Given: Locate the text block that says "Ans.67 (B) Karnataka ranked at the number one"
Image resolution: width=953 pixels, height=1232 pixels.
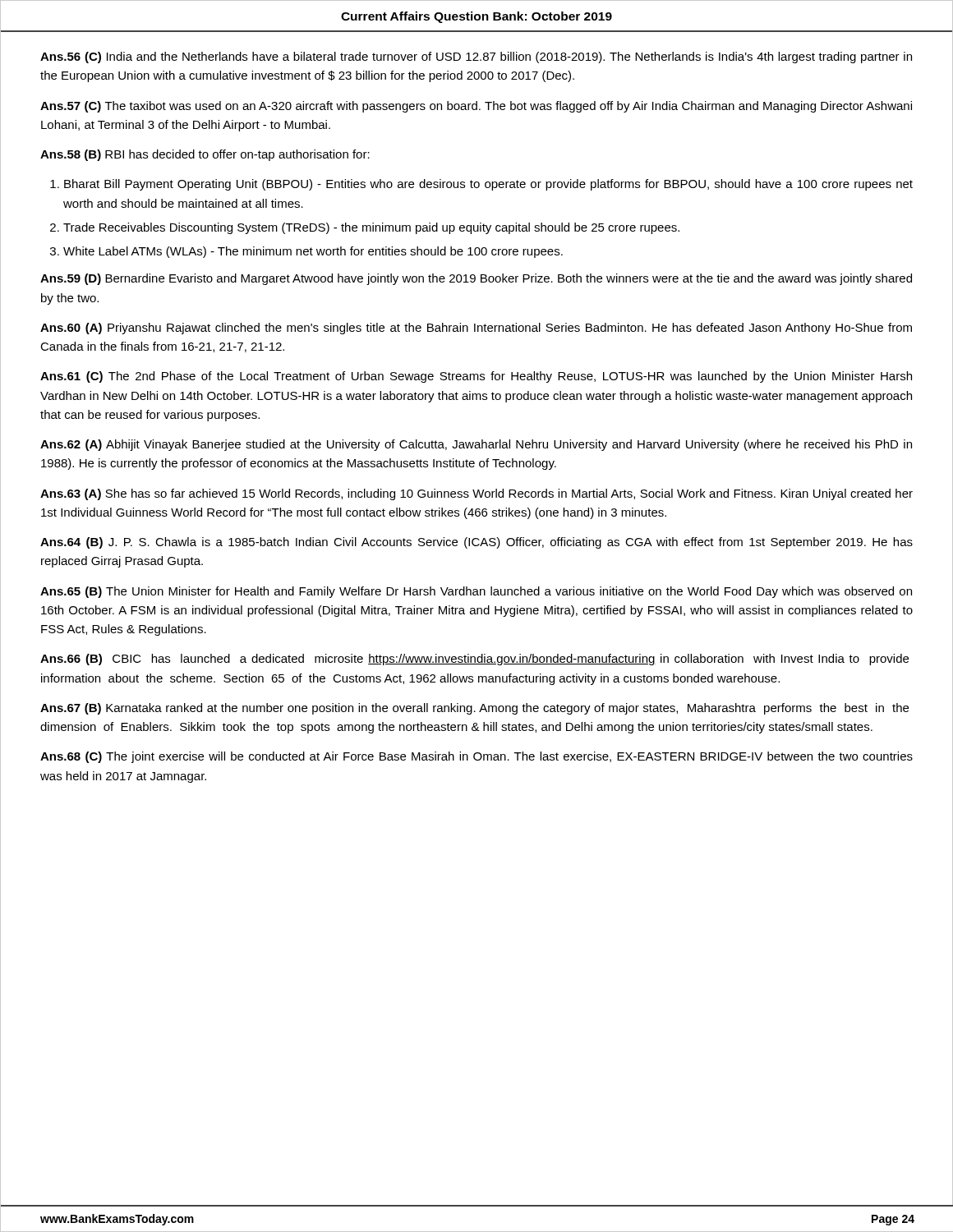Looking at the screenshot, I should (x=476, y=717).
